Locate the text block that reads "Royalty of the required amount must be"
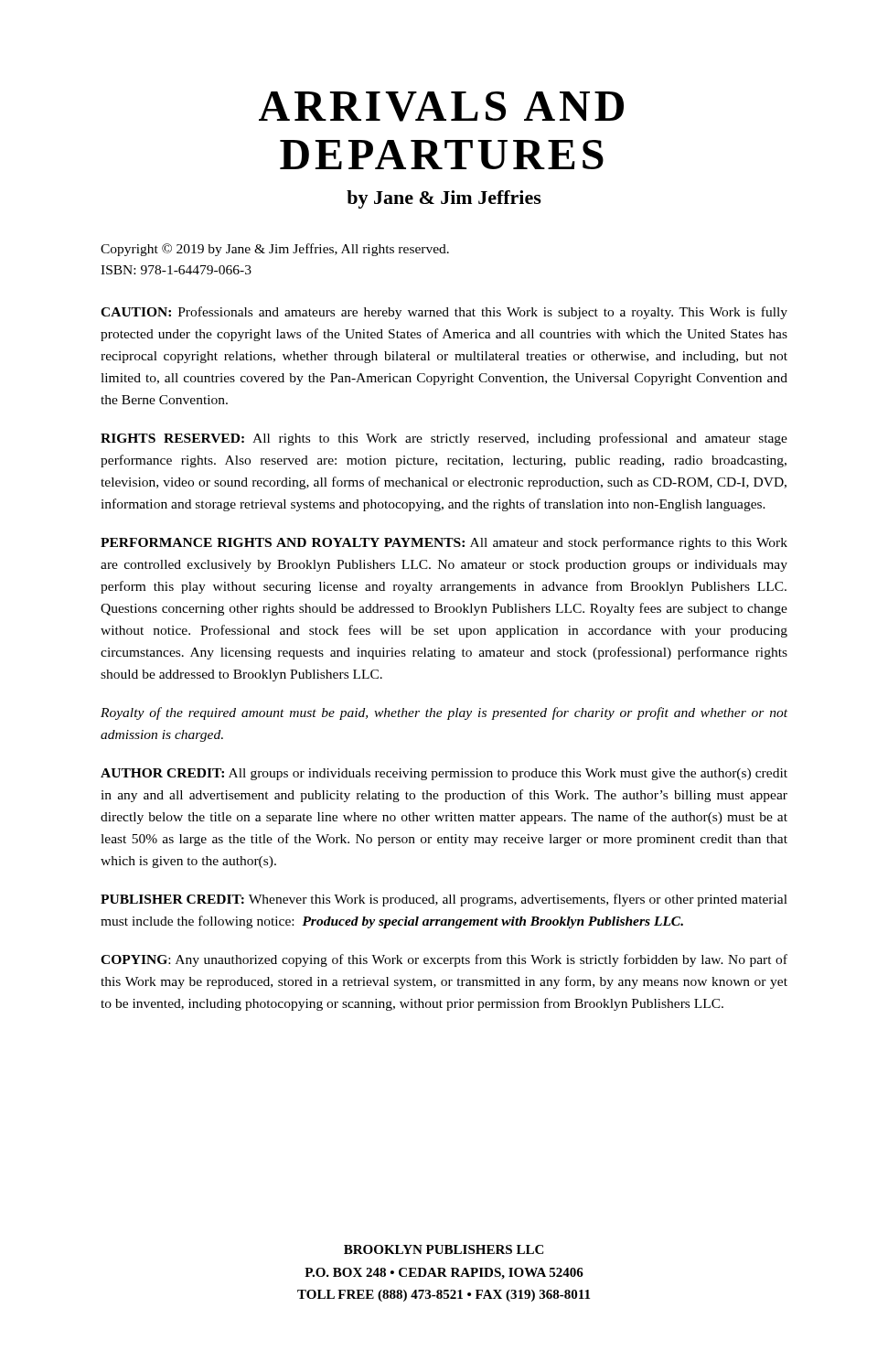The height and width of the screenshot is (1372, 888). click(444, 723)
